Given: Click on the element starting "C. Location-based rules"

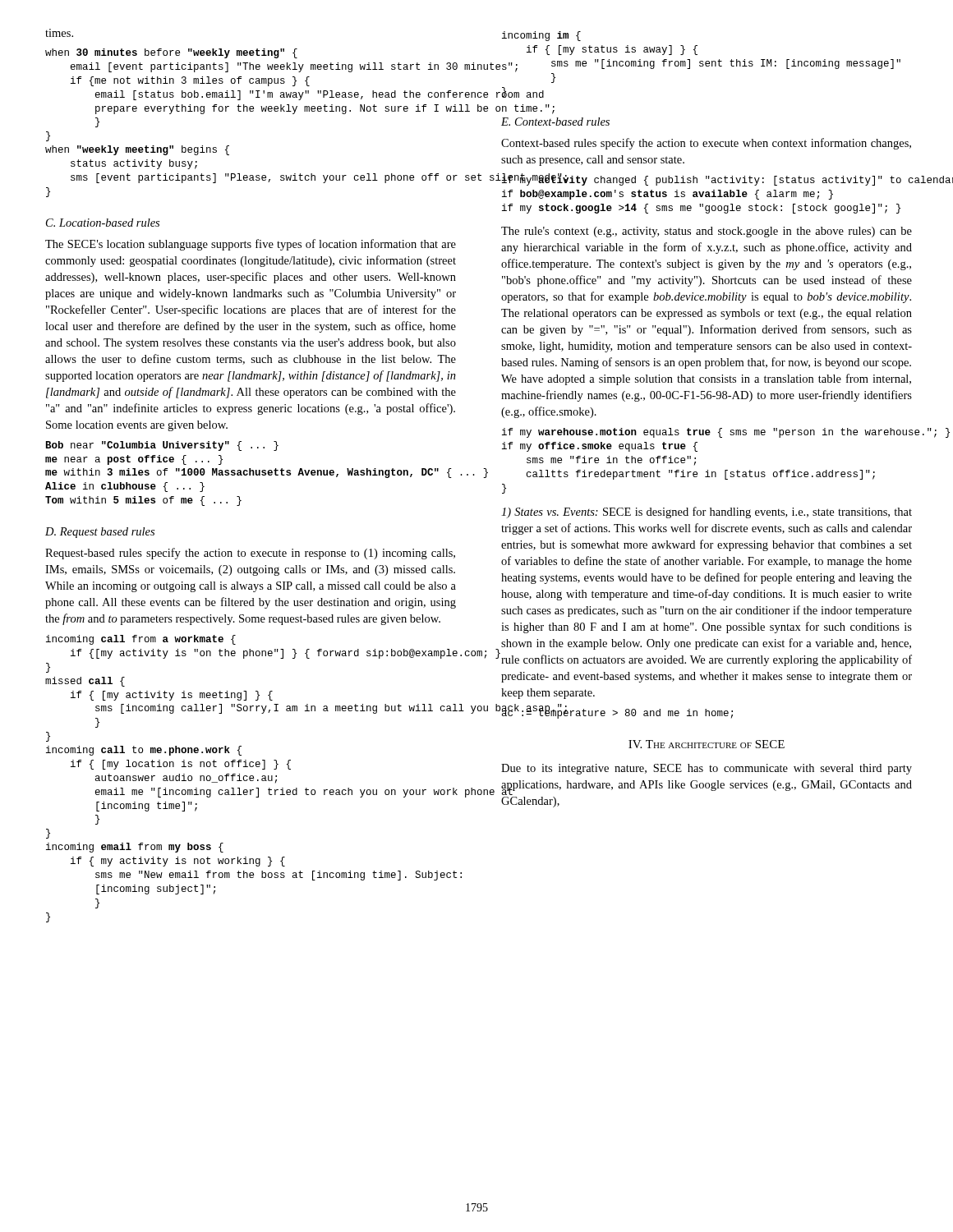Looking at the screenshot, I should [x=103, y=222].
